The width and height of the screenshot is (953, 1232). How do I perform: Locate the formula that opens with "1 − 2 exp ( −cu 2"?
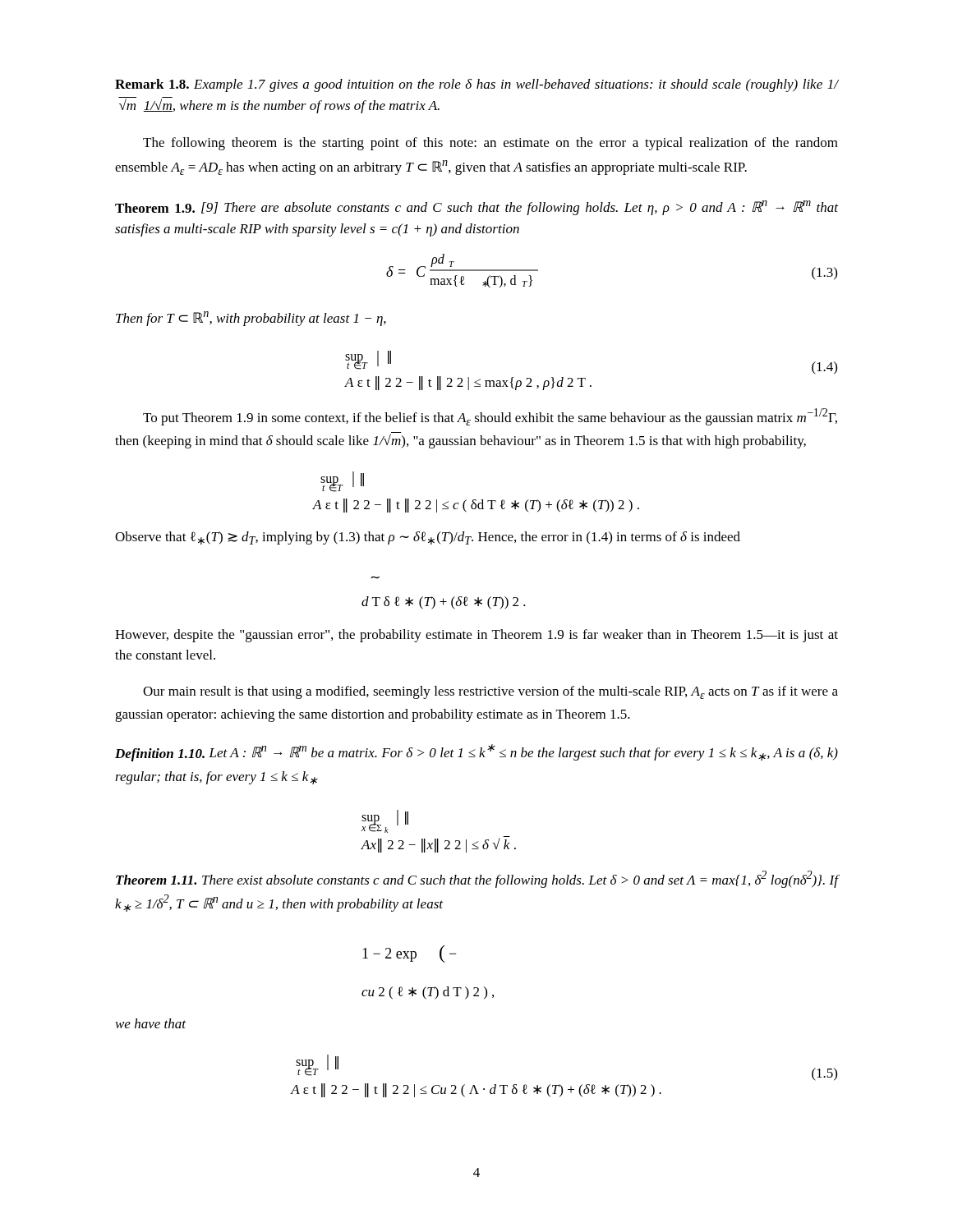tap(409, 954)
